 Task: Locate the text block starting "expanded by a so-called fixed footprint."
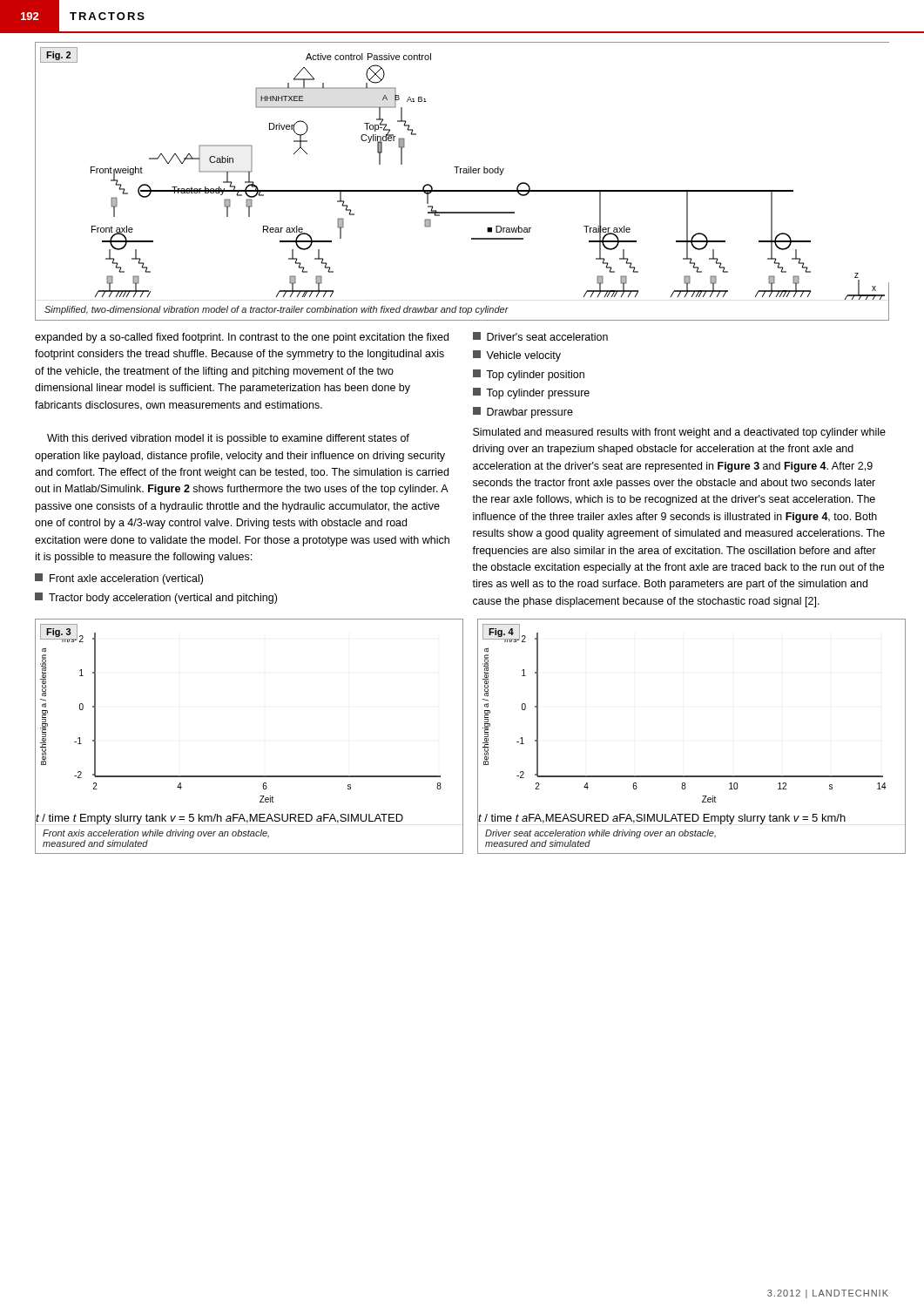[242, 371]
